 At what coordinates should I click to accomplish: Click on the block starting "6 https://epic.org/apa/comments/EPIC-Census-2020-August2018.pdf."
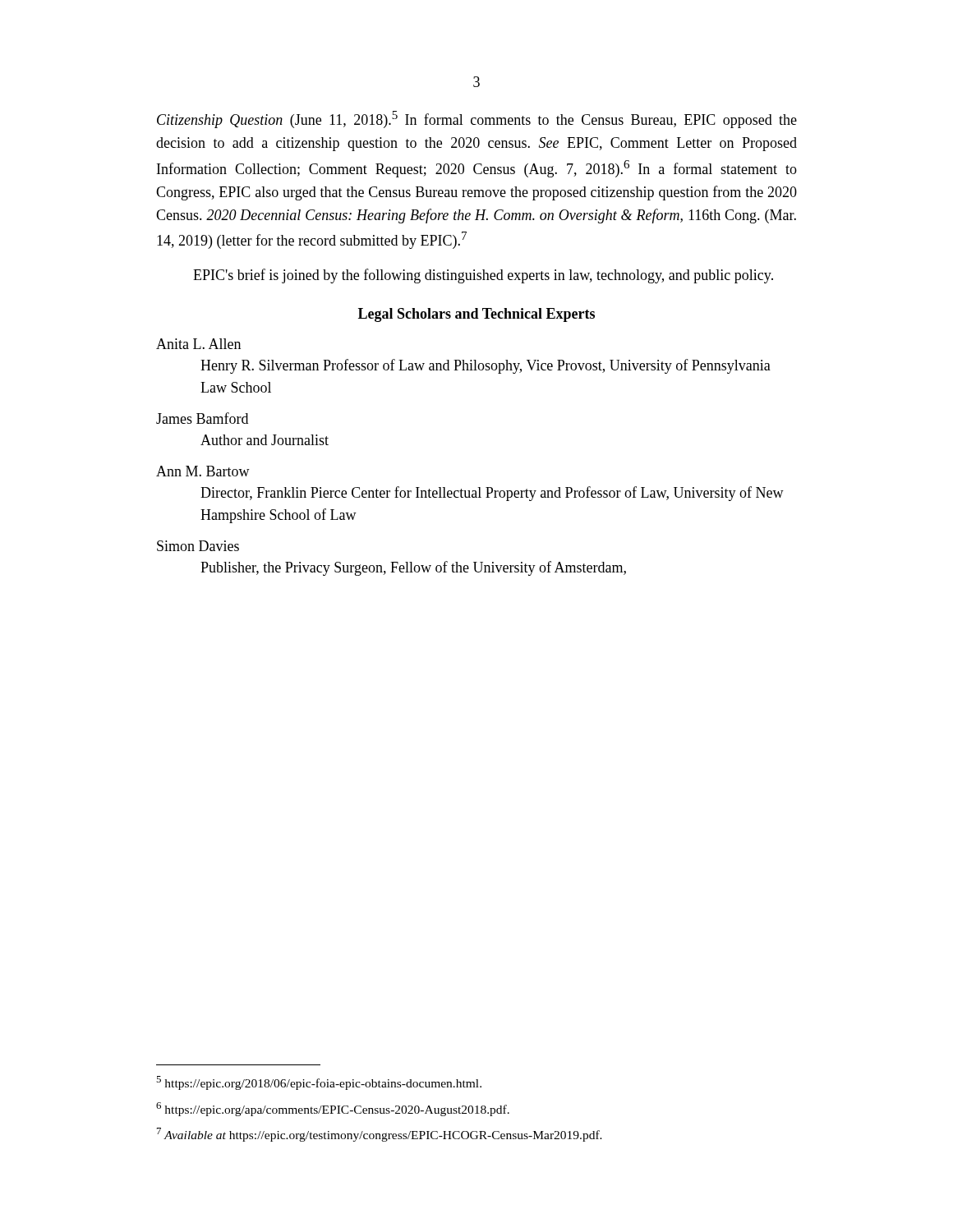(x=333, y=1107)
